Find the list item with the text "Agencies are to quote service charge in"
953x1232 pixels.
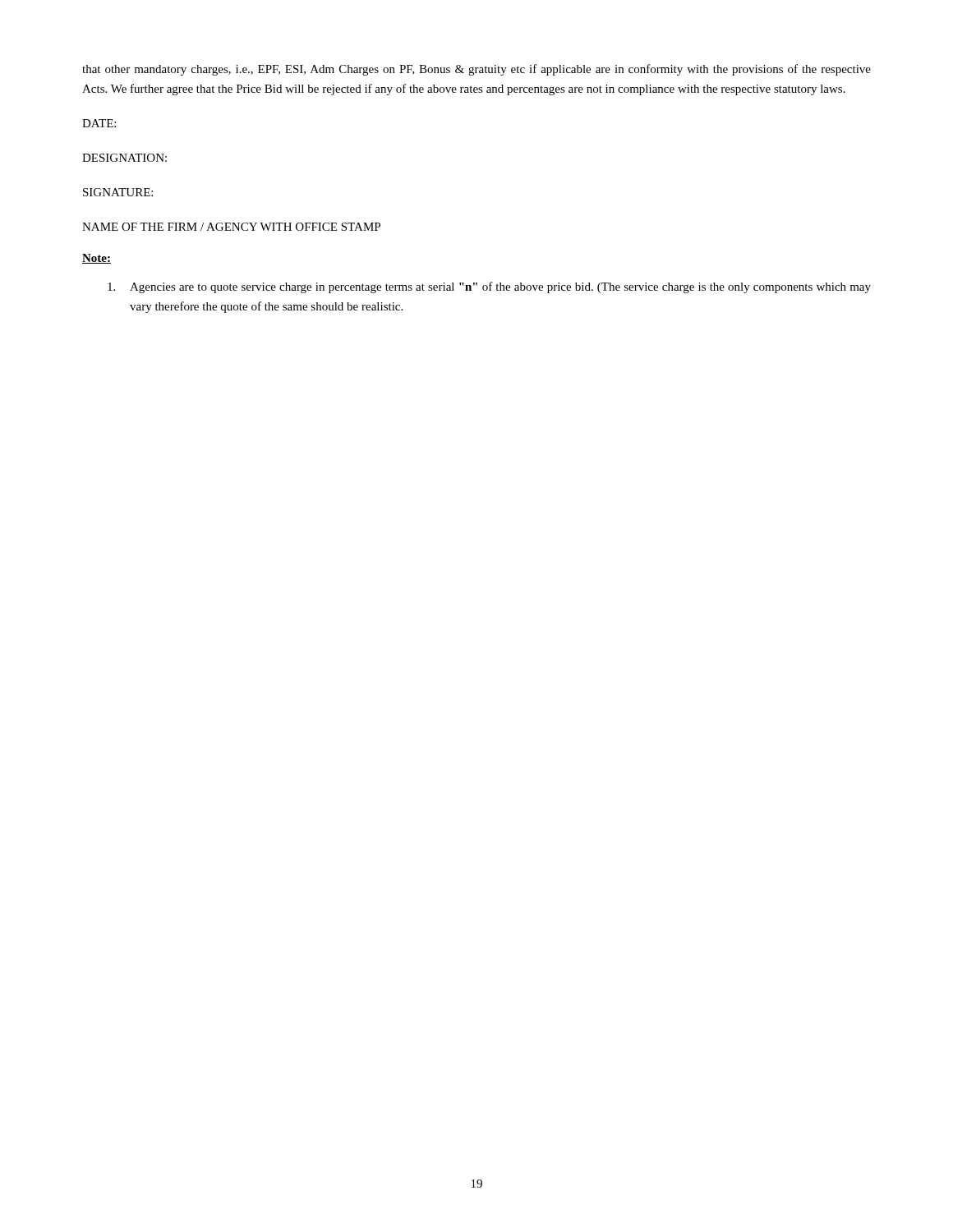coord(489,297)
